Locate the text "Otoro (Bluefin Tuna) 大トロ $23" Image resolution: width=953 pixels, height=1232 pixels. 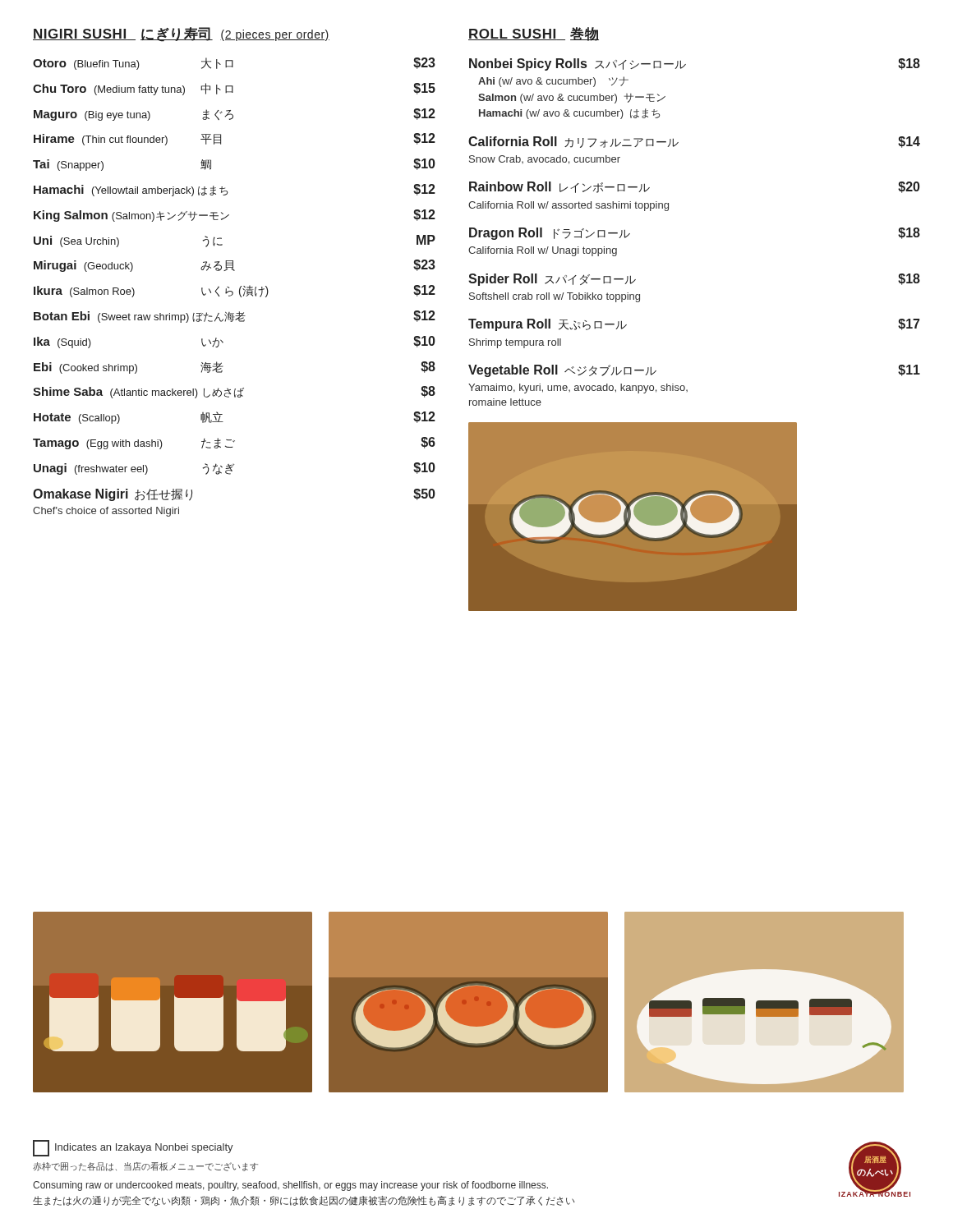click(234, 64)
